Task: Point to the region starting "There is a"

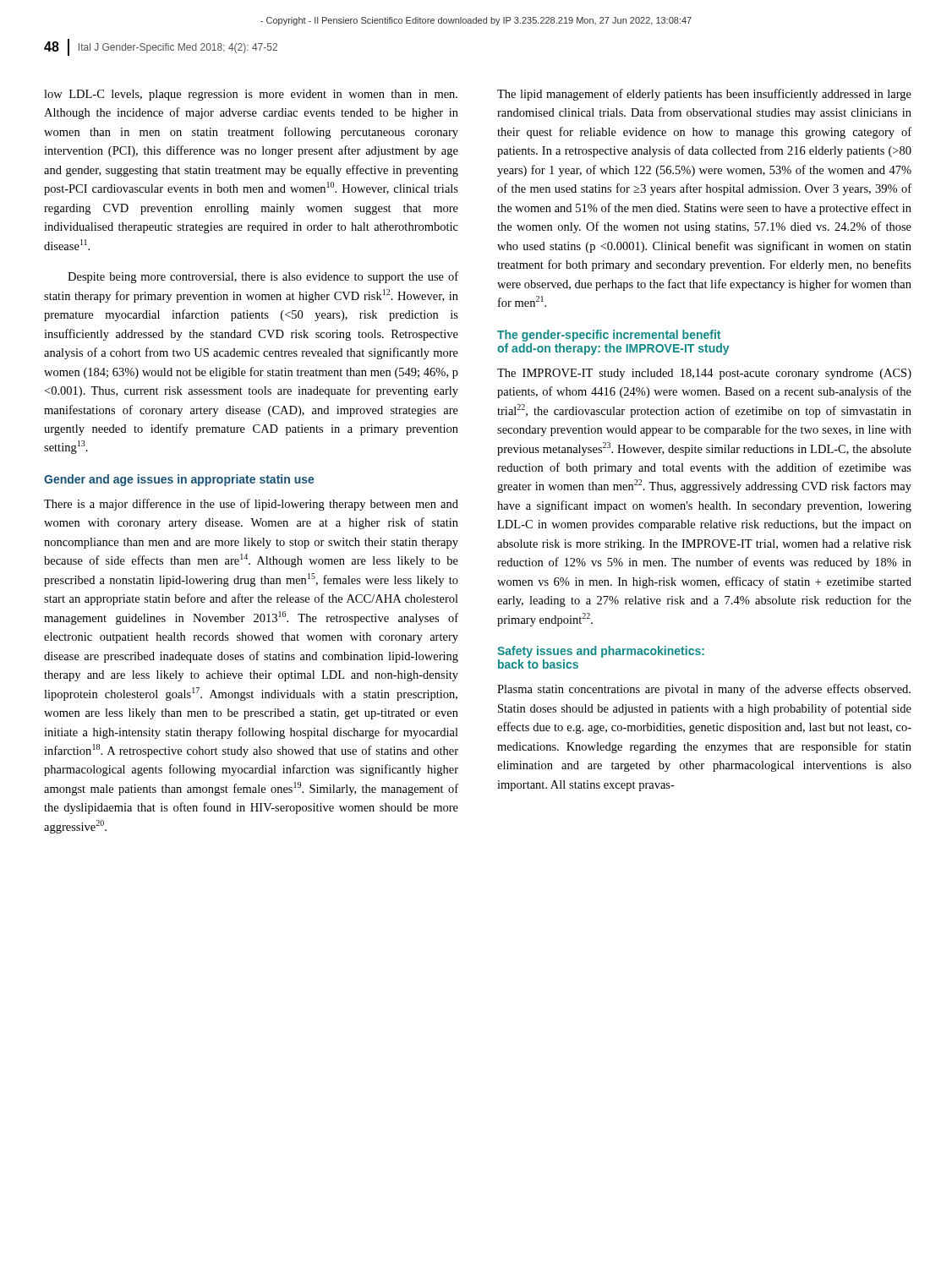Action: pos(251,665)
